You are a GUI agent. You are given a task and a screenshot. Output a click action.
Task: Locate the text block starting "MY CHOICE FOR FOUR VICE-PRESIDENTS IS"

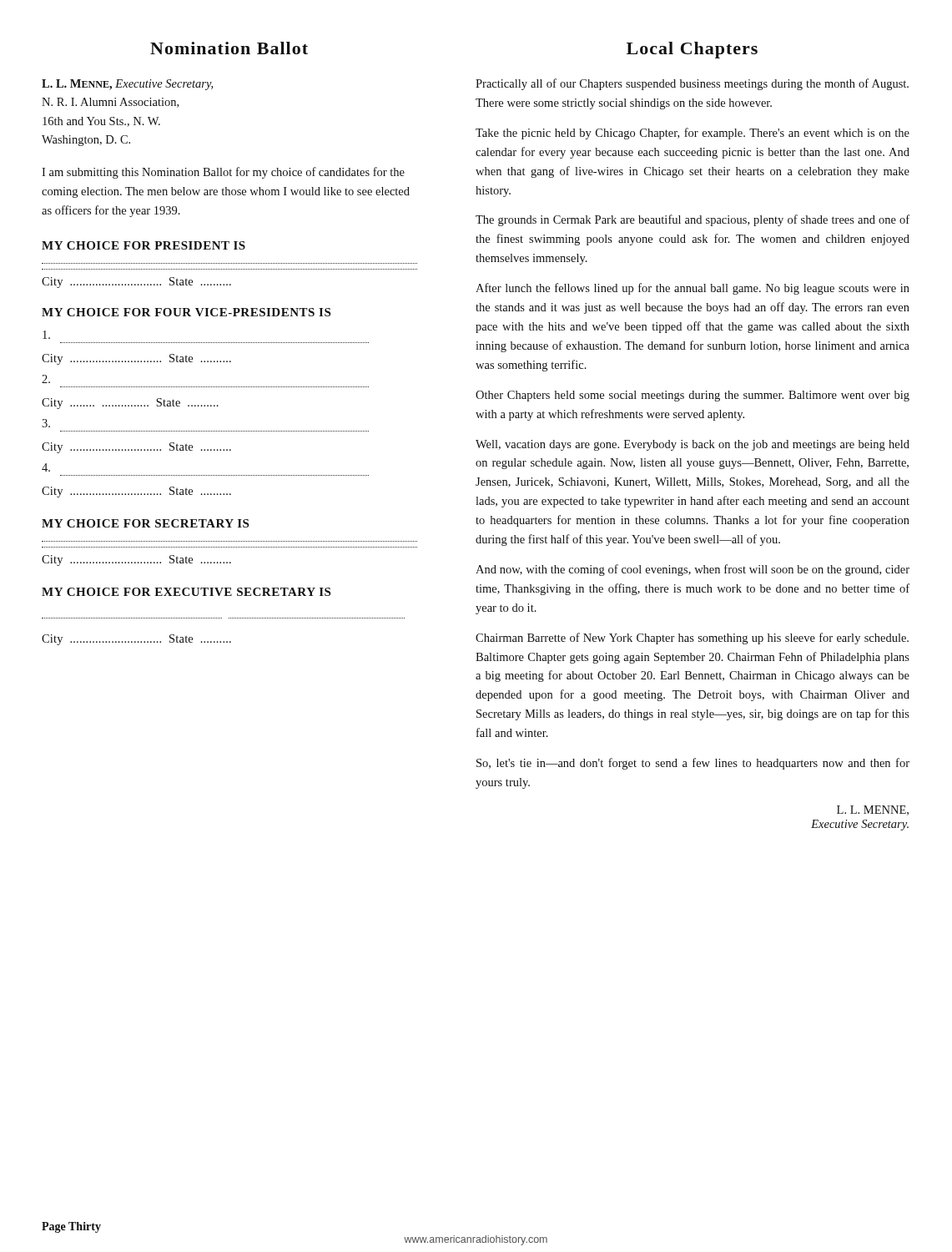(187, 313)
